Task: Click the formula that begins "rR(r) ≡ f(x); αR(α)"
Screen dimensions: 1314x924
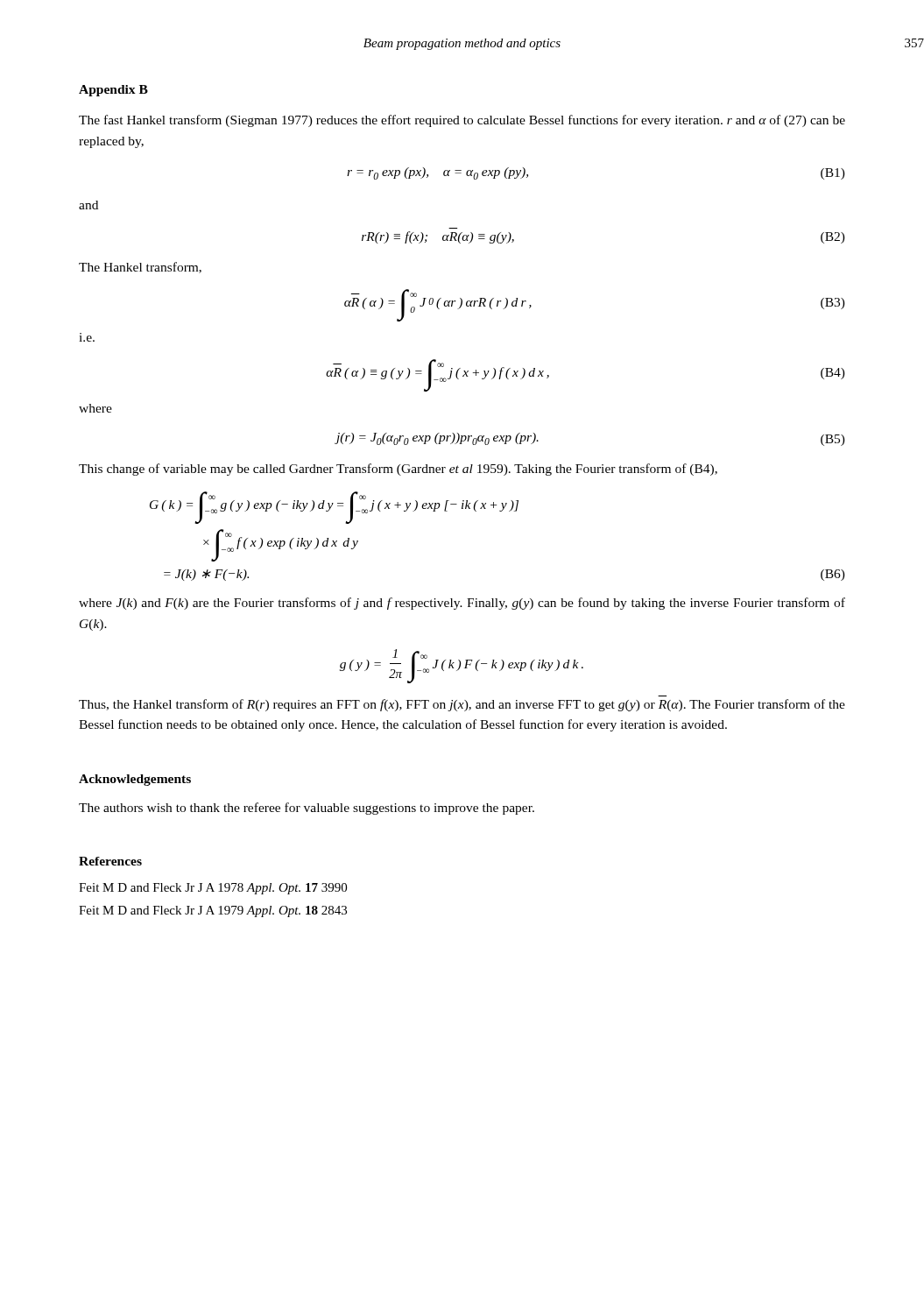Action: click(x=462, y=236)
